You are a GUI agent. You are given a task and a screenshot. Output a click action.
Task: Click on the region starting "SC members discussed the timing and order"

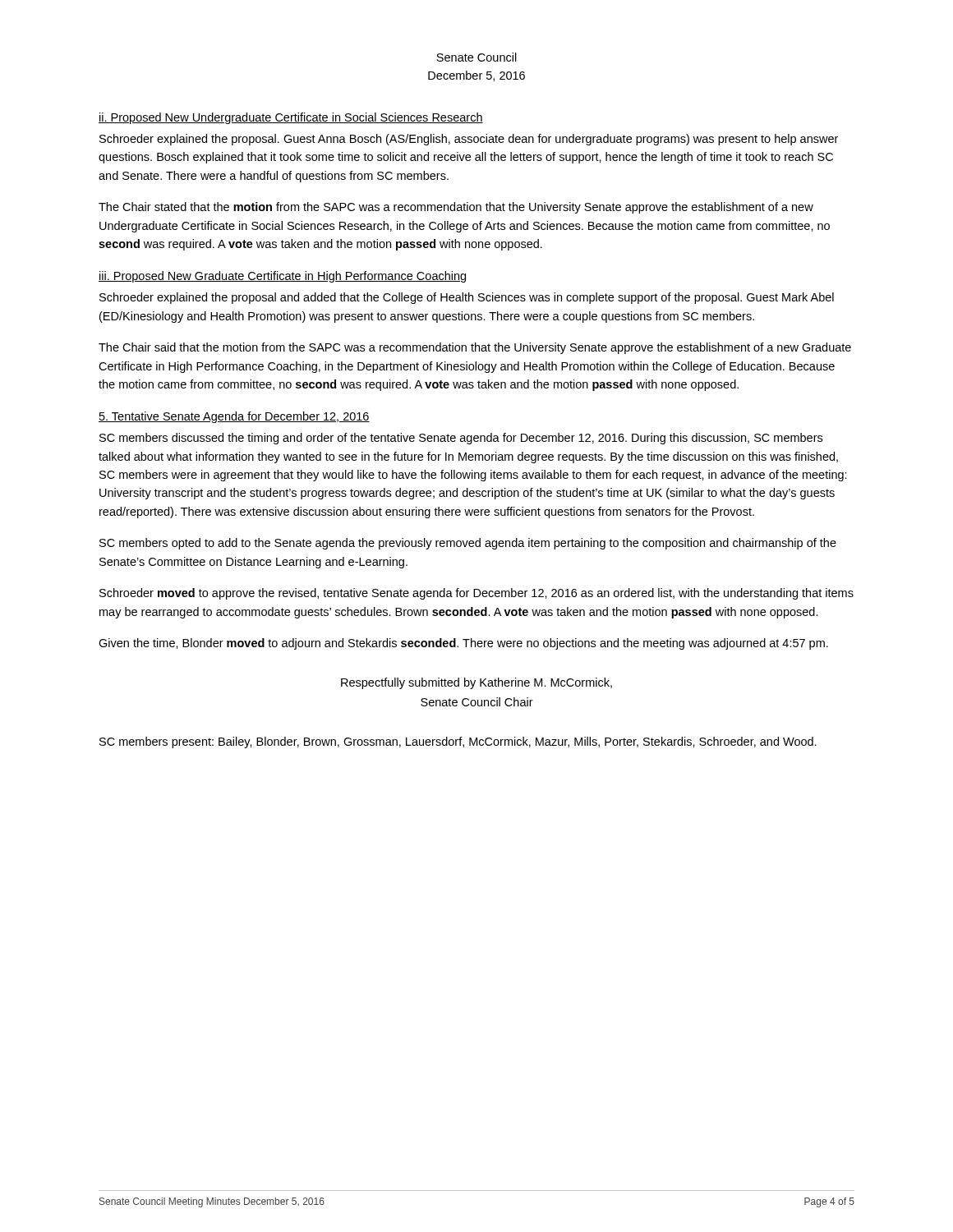(x=473, y=475)
